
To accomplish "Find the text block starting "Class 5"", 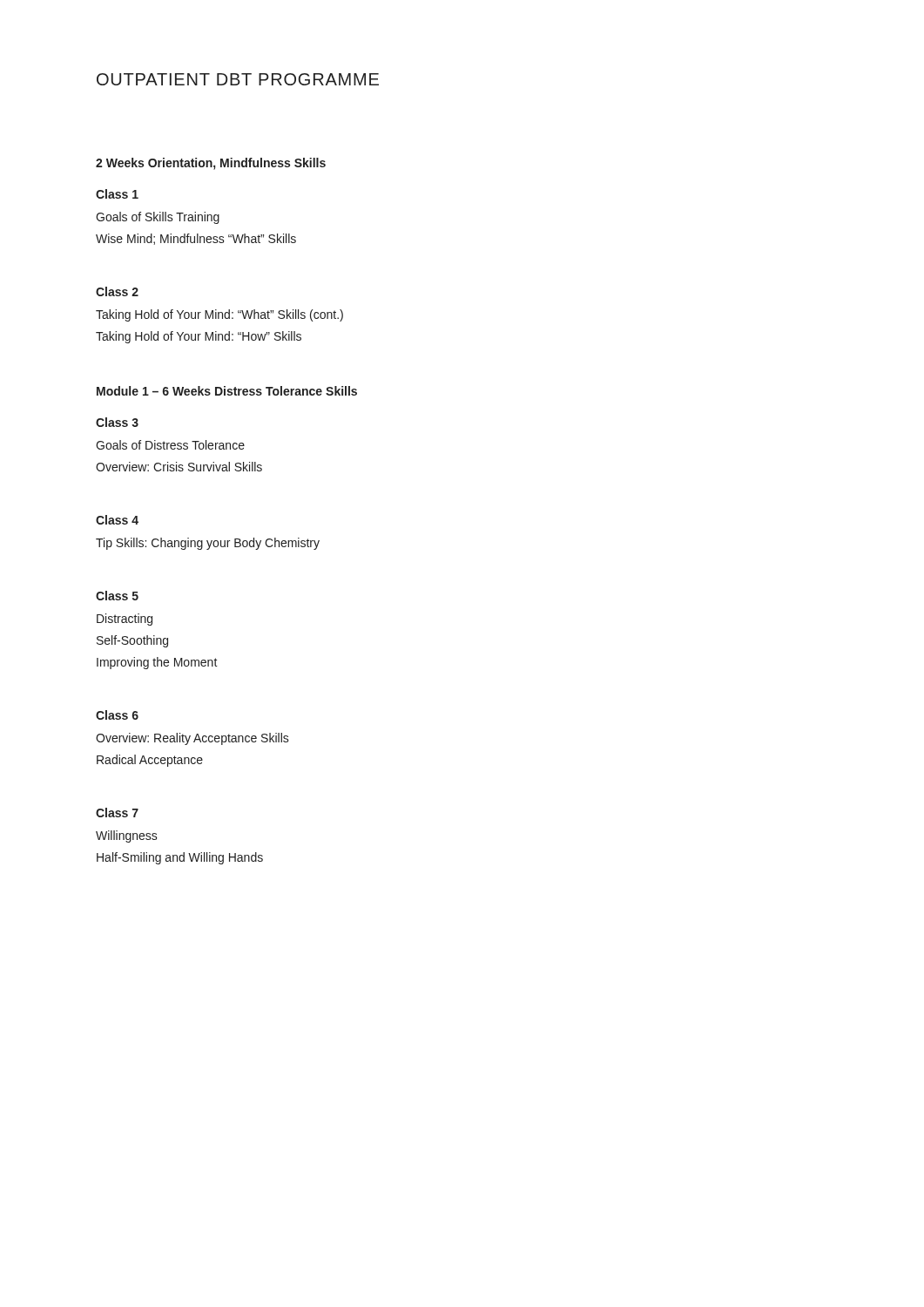I will tap(117, 596).
